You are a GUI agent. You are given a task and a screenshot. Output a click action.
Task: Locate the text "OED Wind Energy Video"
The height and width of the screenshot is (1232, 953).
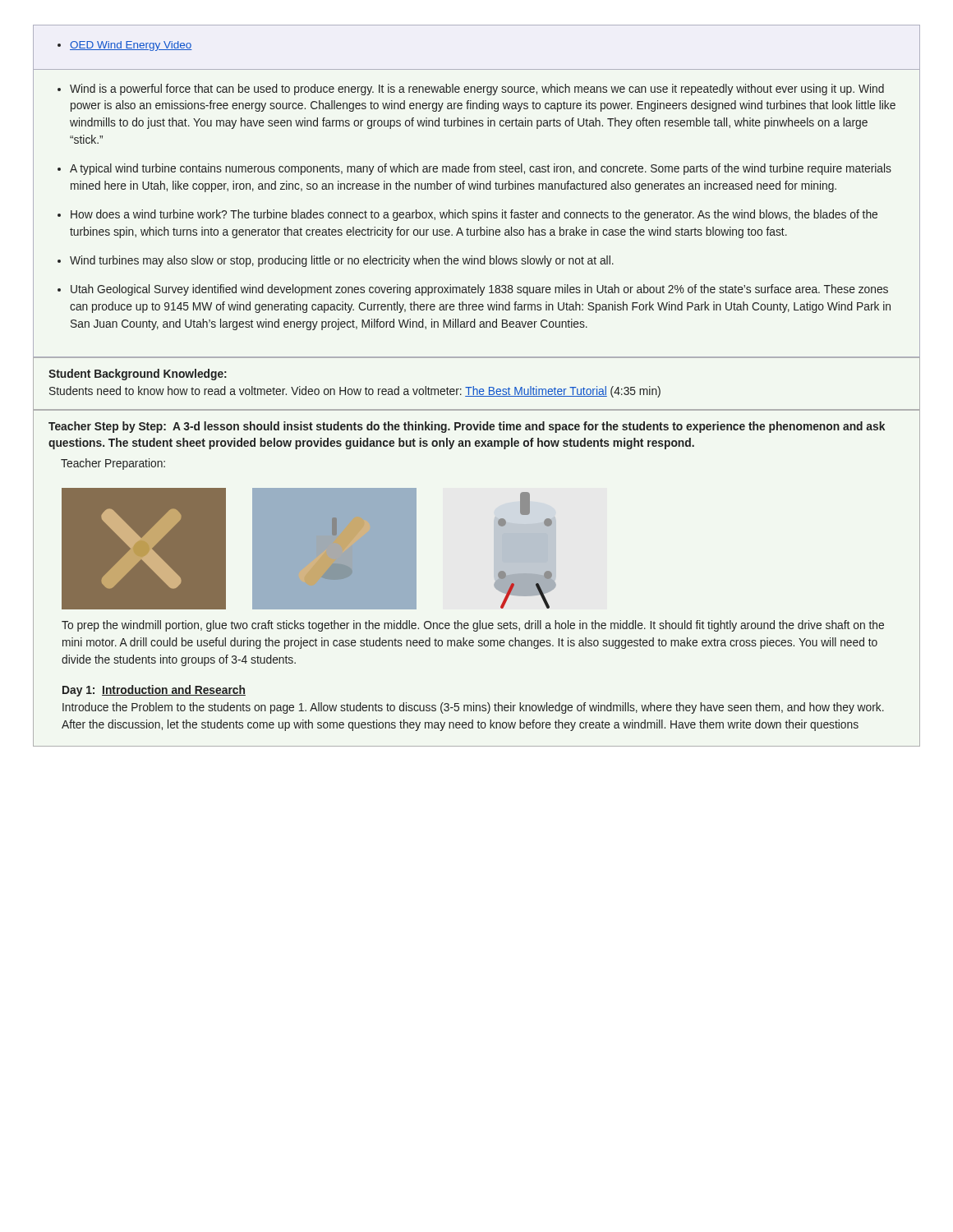tap(131, 45)
